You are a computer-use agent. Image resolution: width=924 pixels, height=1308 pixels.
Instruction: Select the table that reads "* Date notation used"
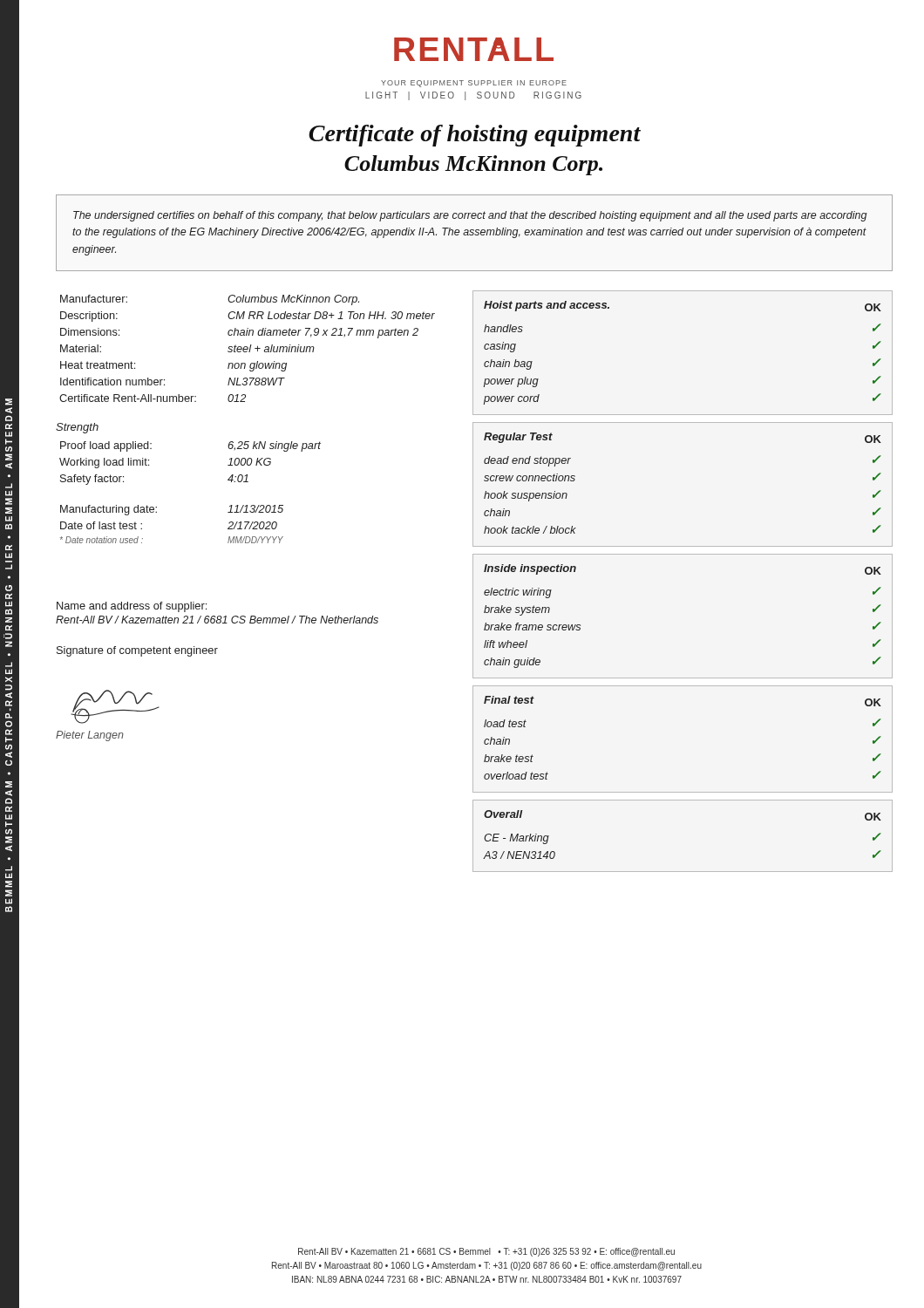click(x=256, y=524)
